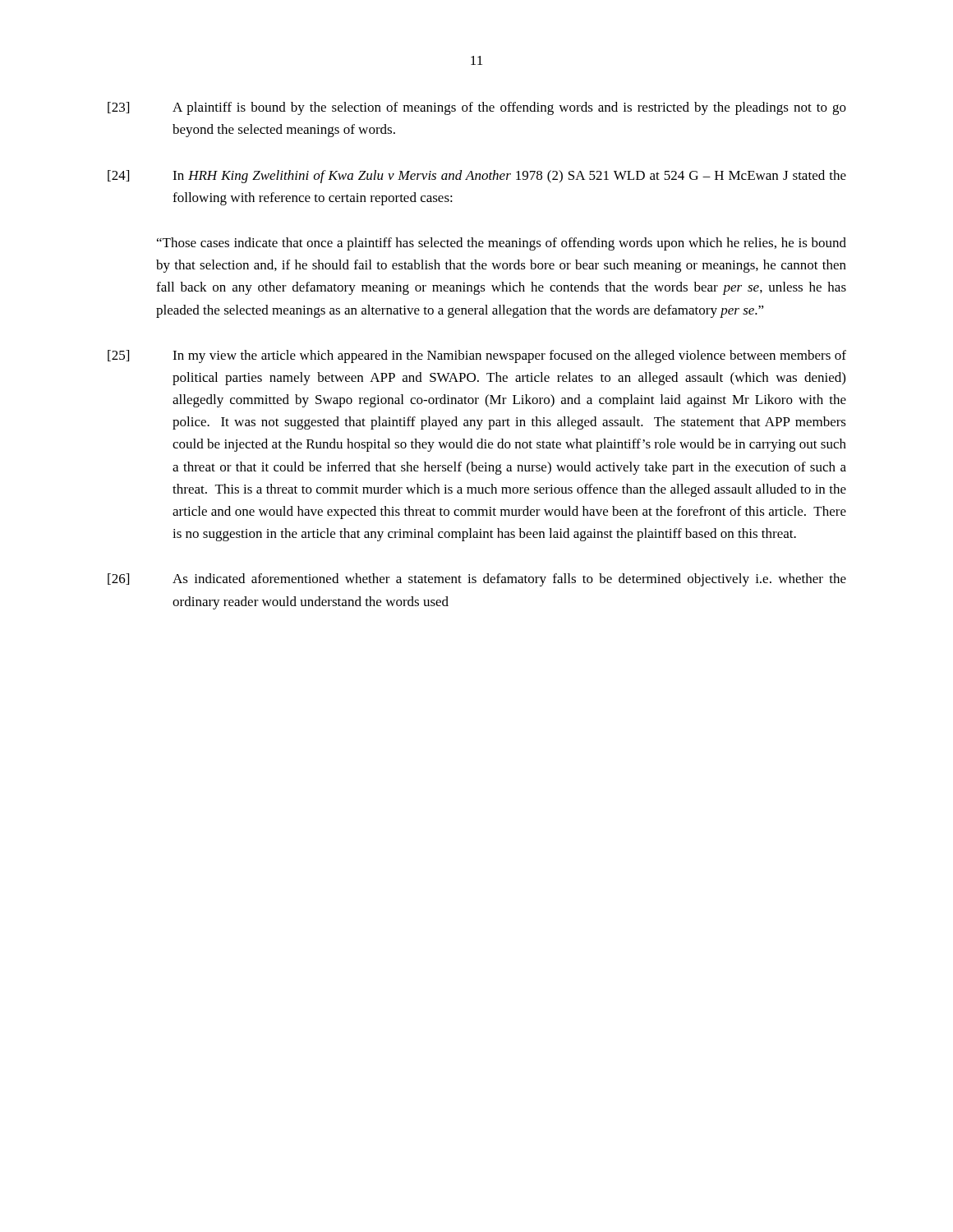
Task: Select the text block with the text "[24] In HRH King Zwelithini of Kwa"
Action: click(476, 186)
